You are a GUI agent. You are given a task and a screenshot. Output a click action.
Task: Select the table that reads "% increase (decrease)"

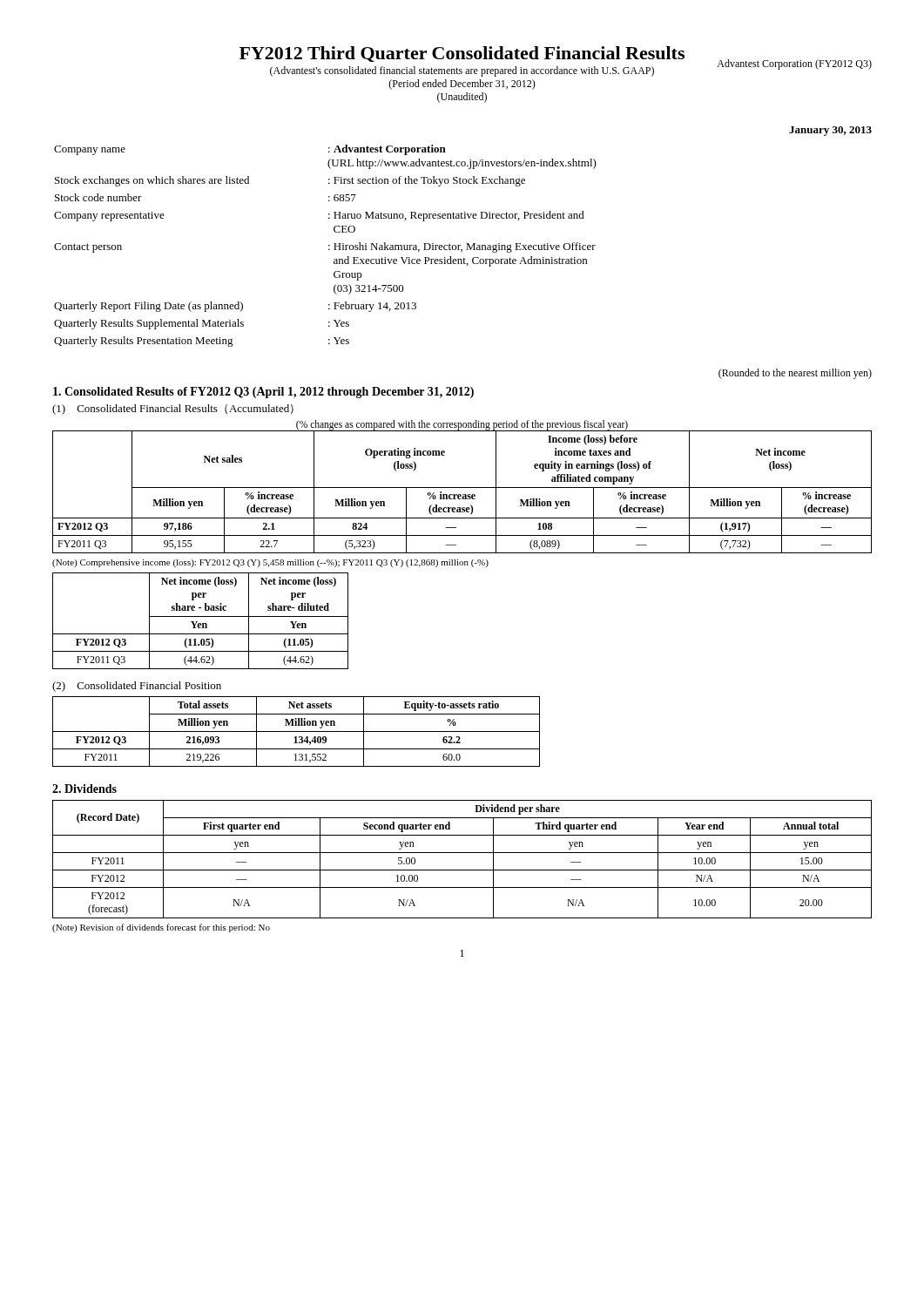pyautogui.click(x=462, y=492)
